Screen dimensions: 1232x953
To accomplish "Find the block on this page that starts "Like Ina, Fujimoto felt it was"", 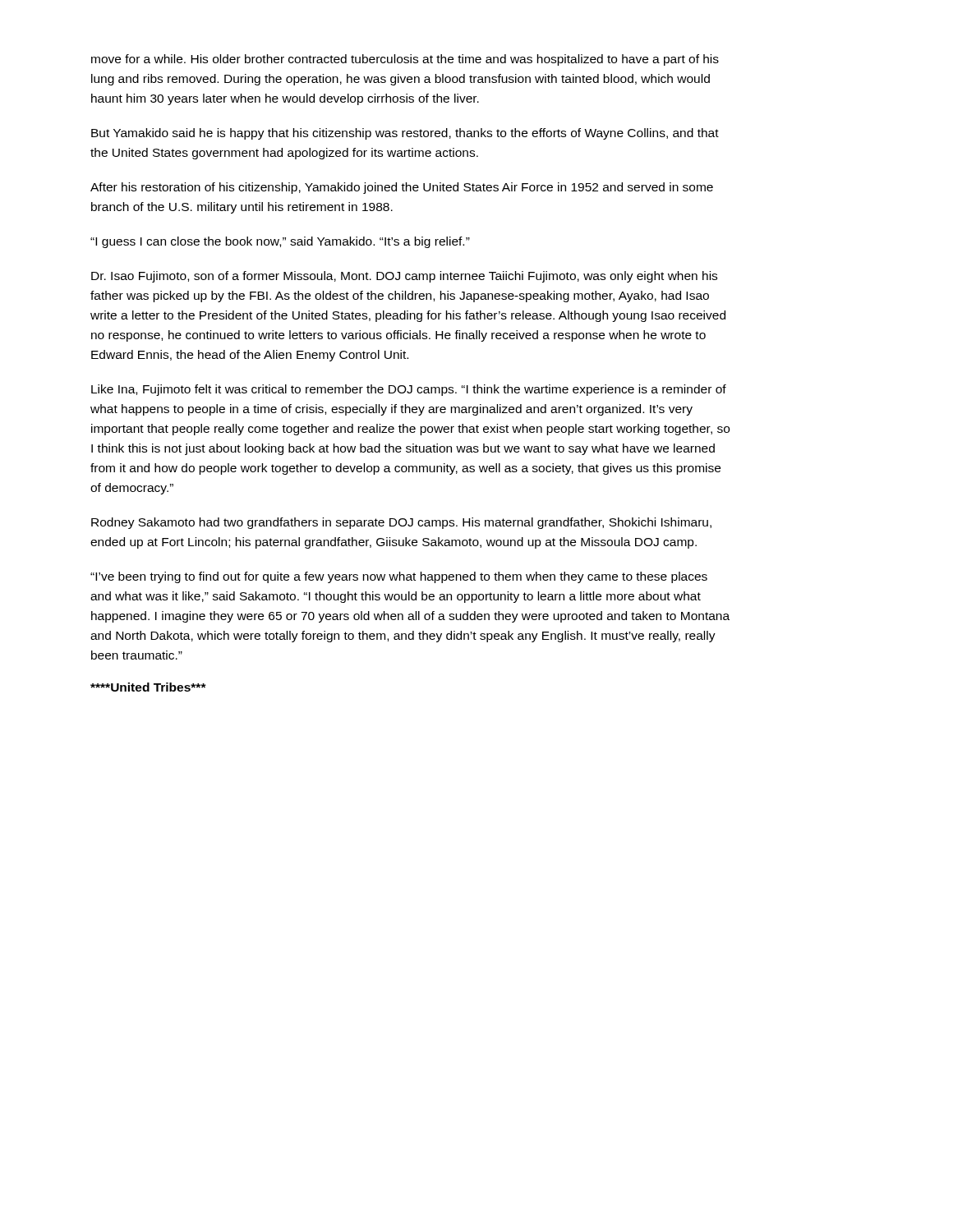I will (x=410, y=438).
